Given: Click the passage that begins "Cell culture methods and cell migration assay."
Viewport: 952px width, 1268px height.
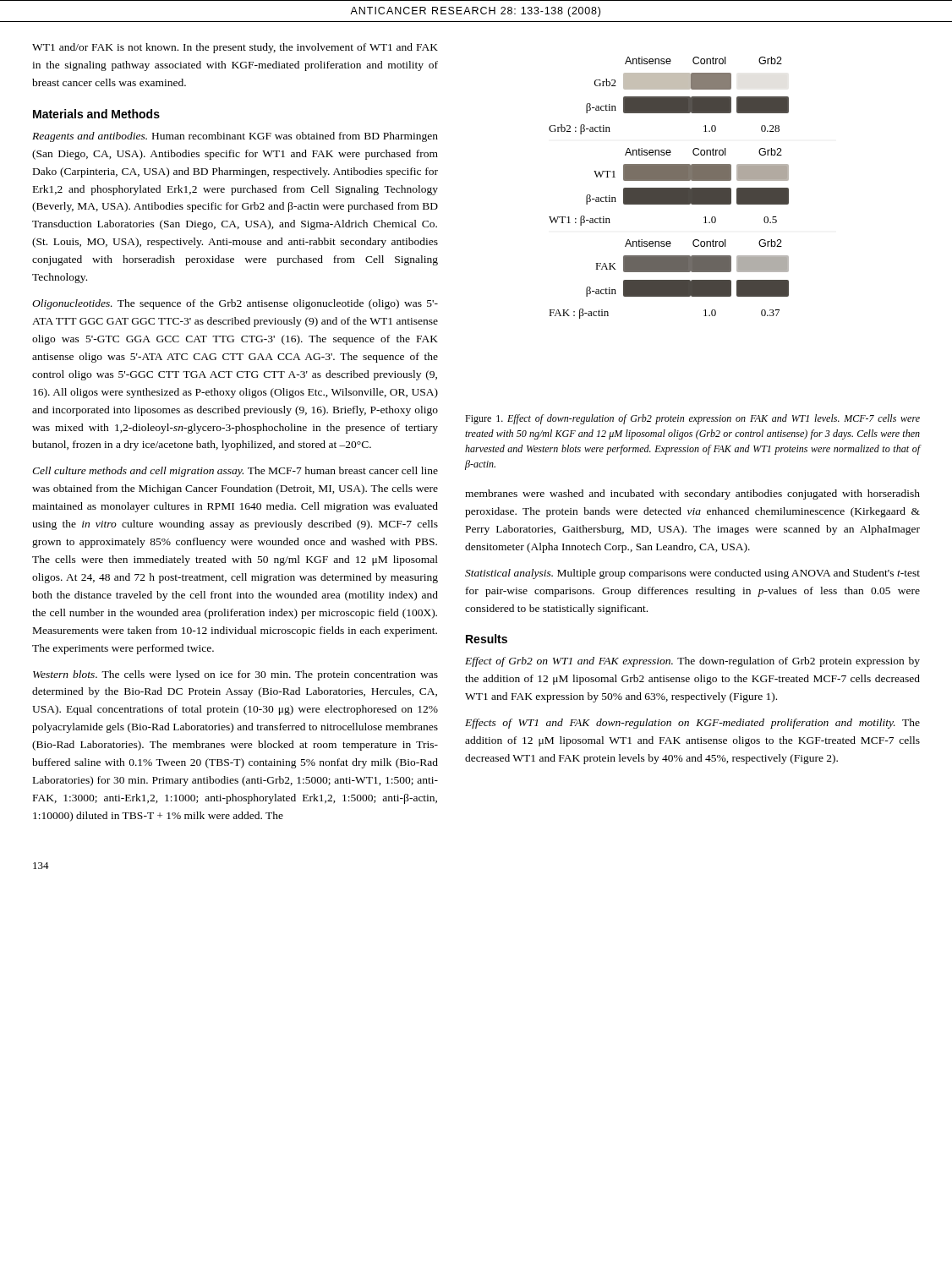Looking at the screenshot, I should point(235,559).
